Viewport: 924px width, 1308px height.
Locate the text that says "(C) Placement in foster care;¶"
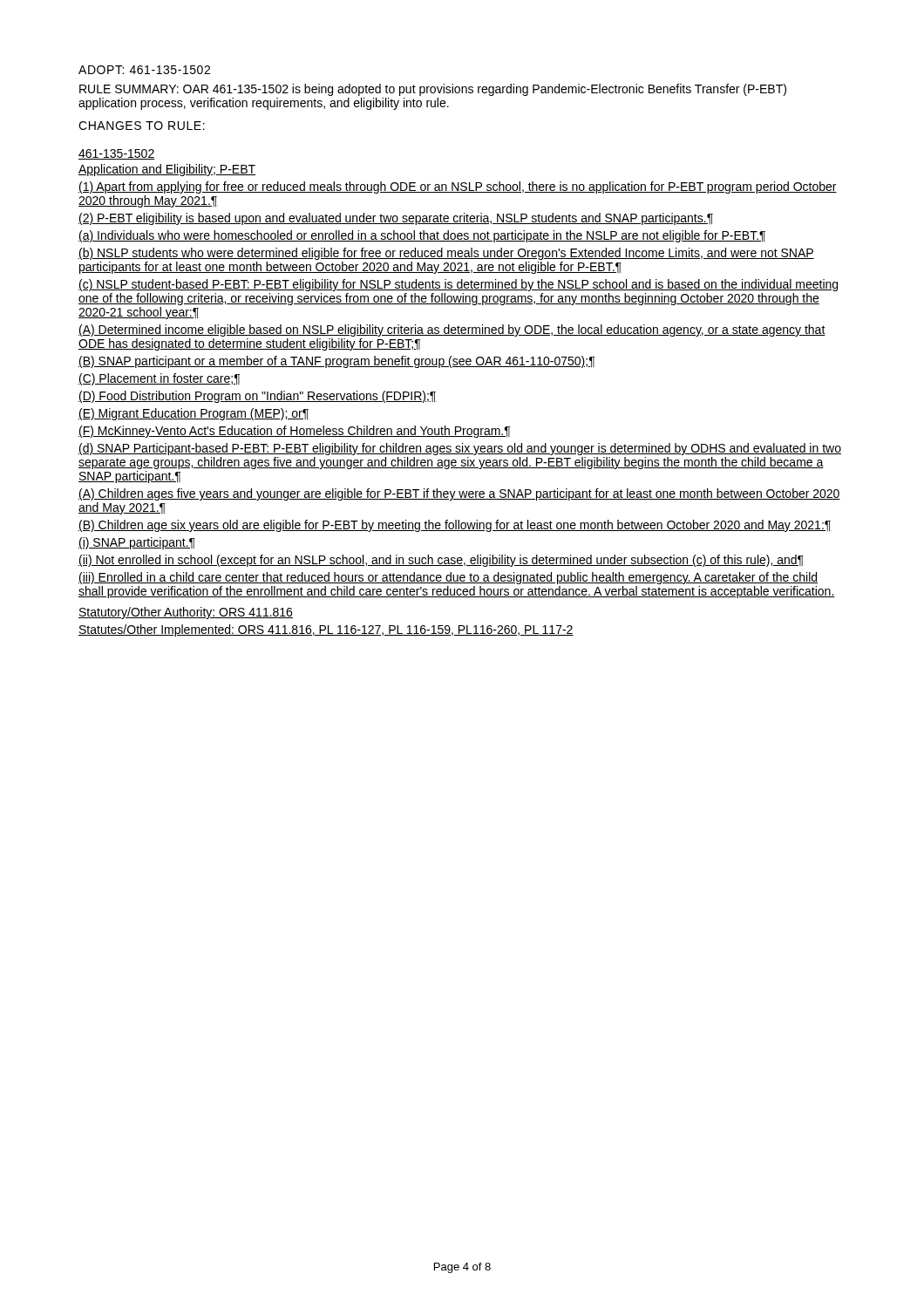point(159,378)
